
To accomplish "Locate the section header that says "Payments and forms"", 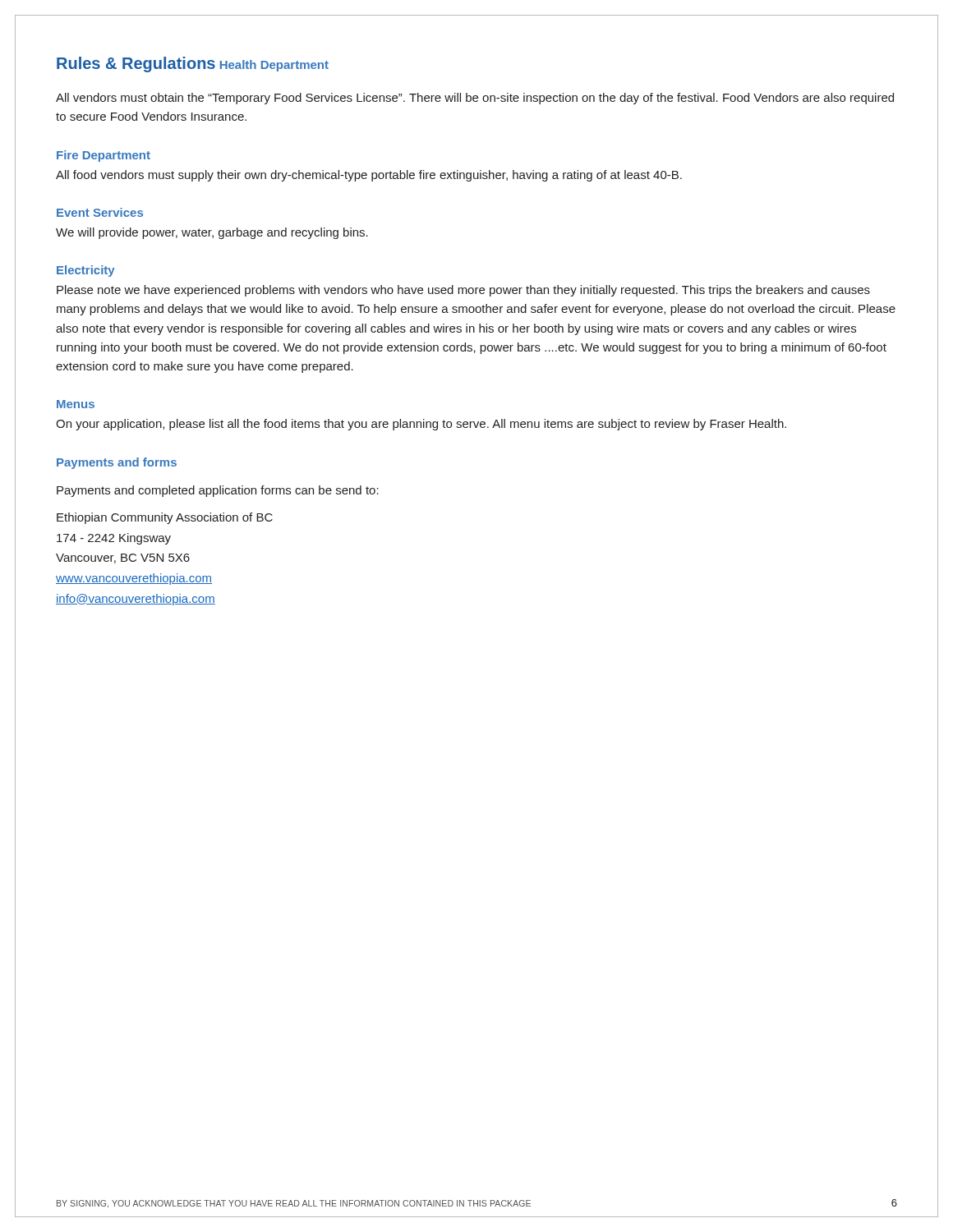I will 116,462.
